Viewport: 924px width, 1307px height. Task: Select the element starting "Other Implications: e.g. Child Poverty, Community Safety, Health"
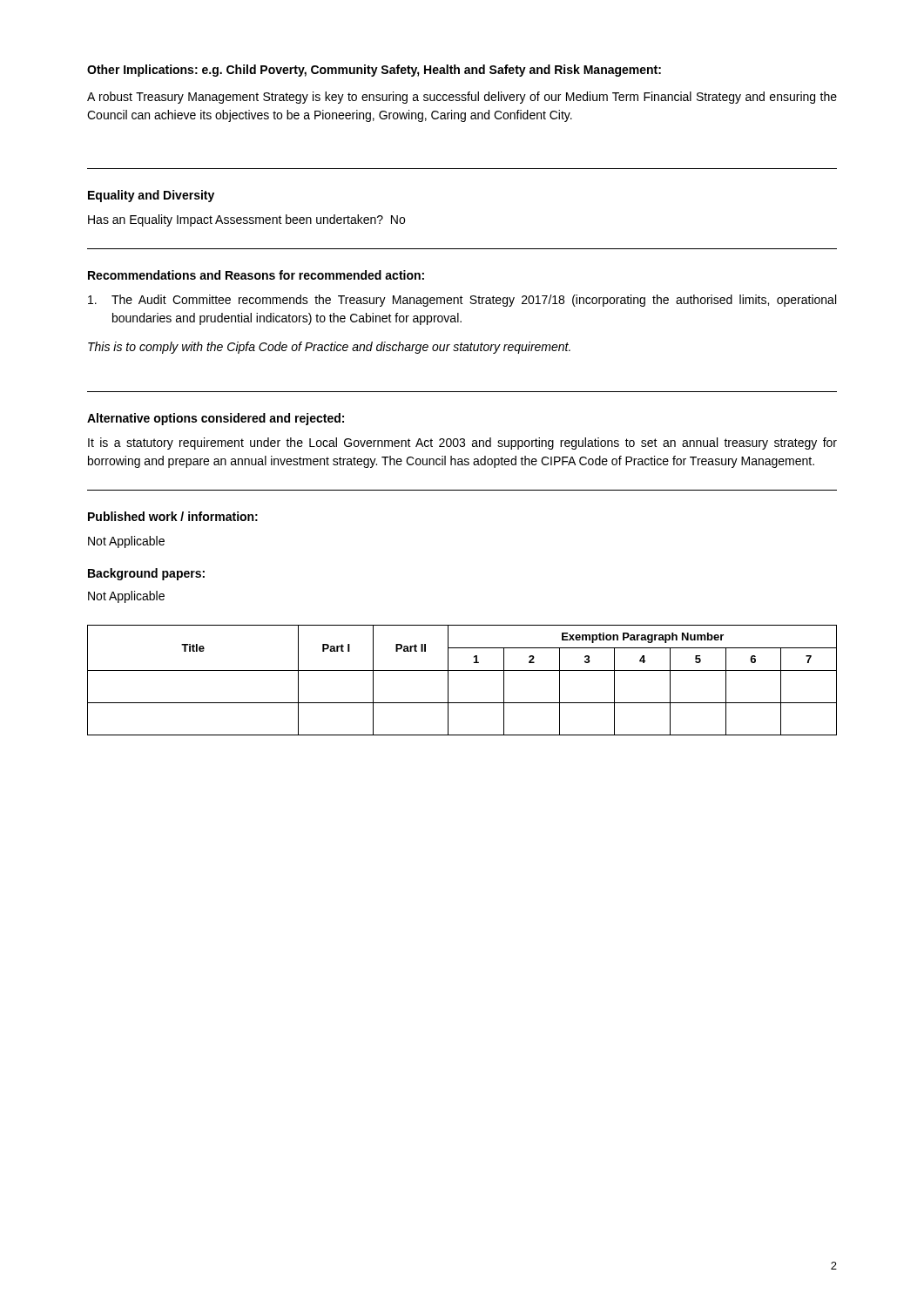coord(374,70)
